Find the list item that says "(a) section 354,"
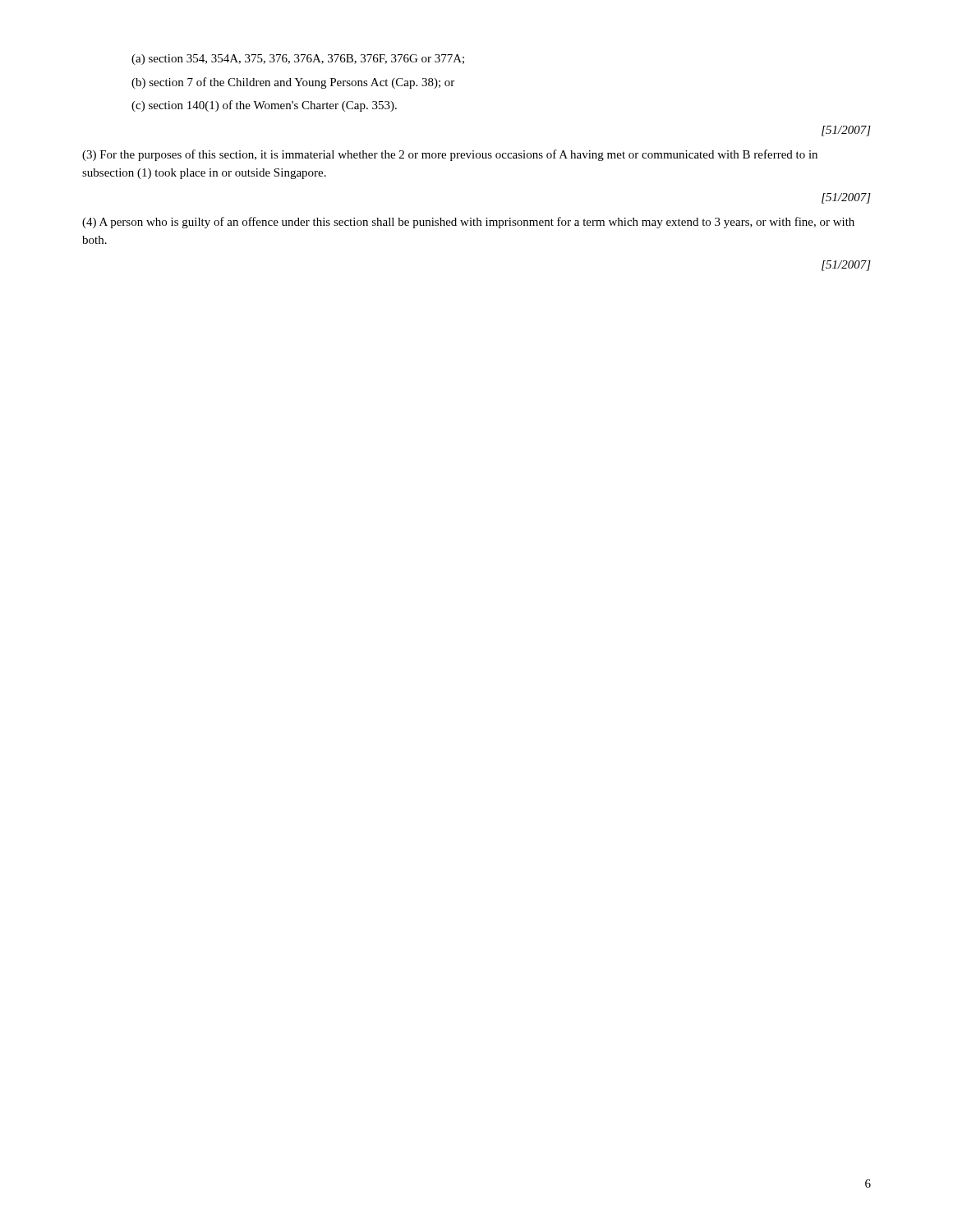Viewport: 953px width, 1232px height. [298, 58]
